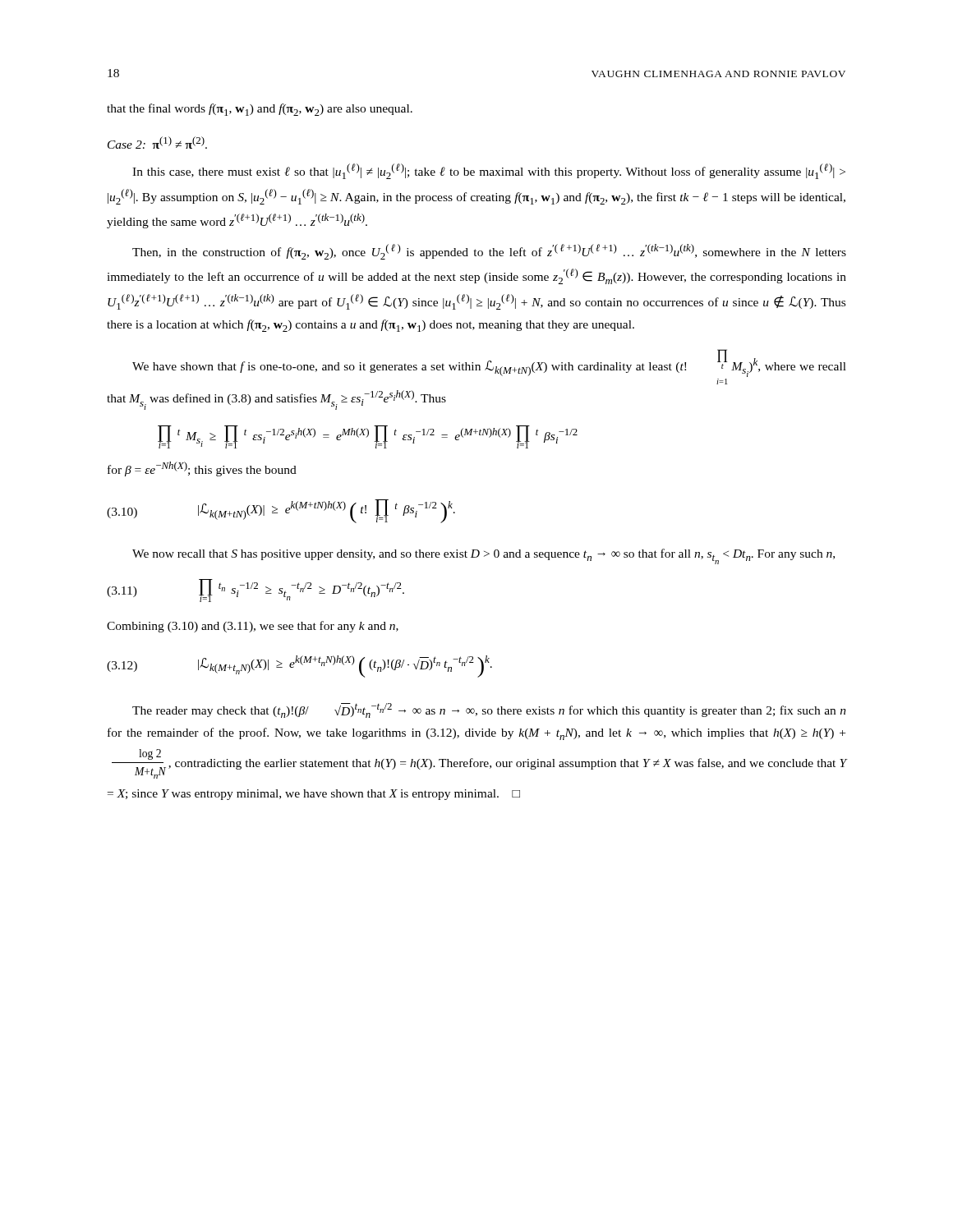953x1232 pixels.
Task: Find the section header containing "Case 2: π(1) ≠ π(2)."
Action: pos(157,143)
